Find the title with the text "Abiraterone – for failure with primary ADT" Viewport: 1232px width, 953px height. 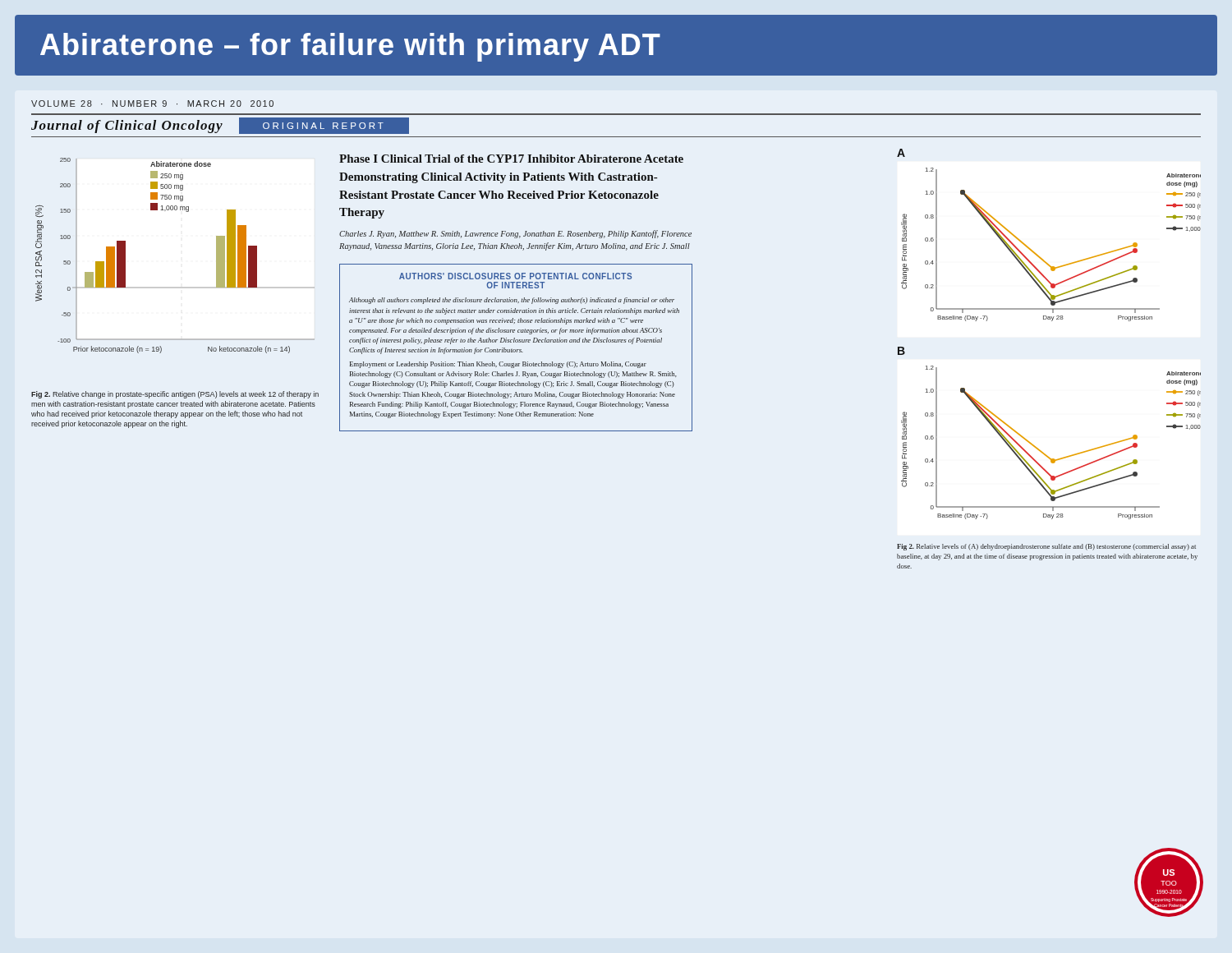click(350, 45)
